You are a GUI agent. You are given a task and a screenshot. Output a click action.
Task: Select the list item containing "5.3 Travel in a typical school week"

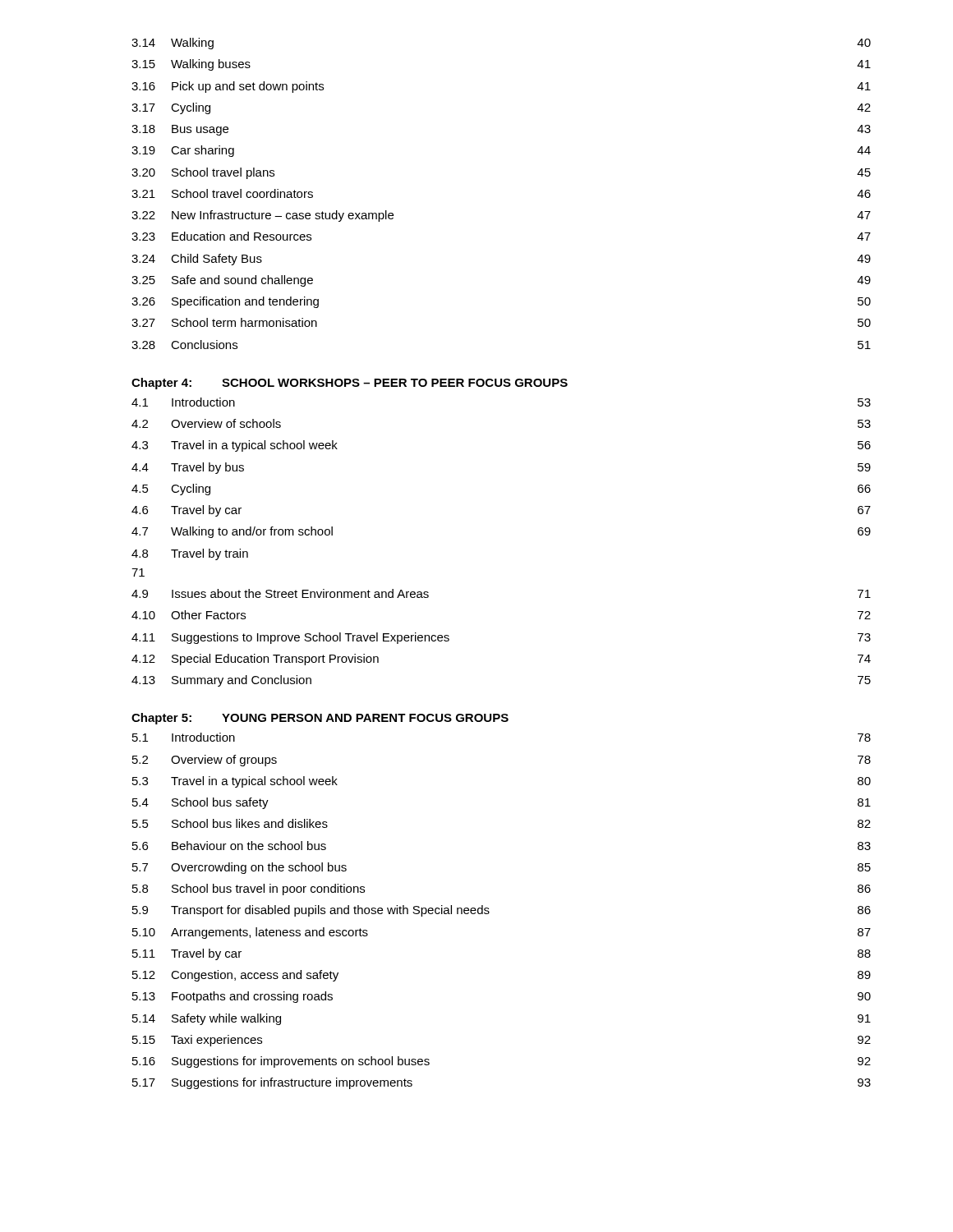(252, 781)
